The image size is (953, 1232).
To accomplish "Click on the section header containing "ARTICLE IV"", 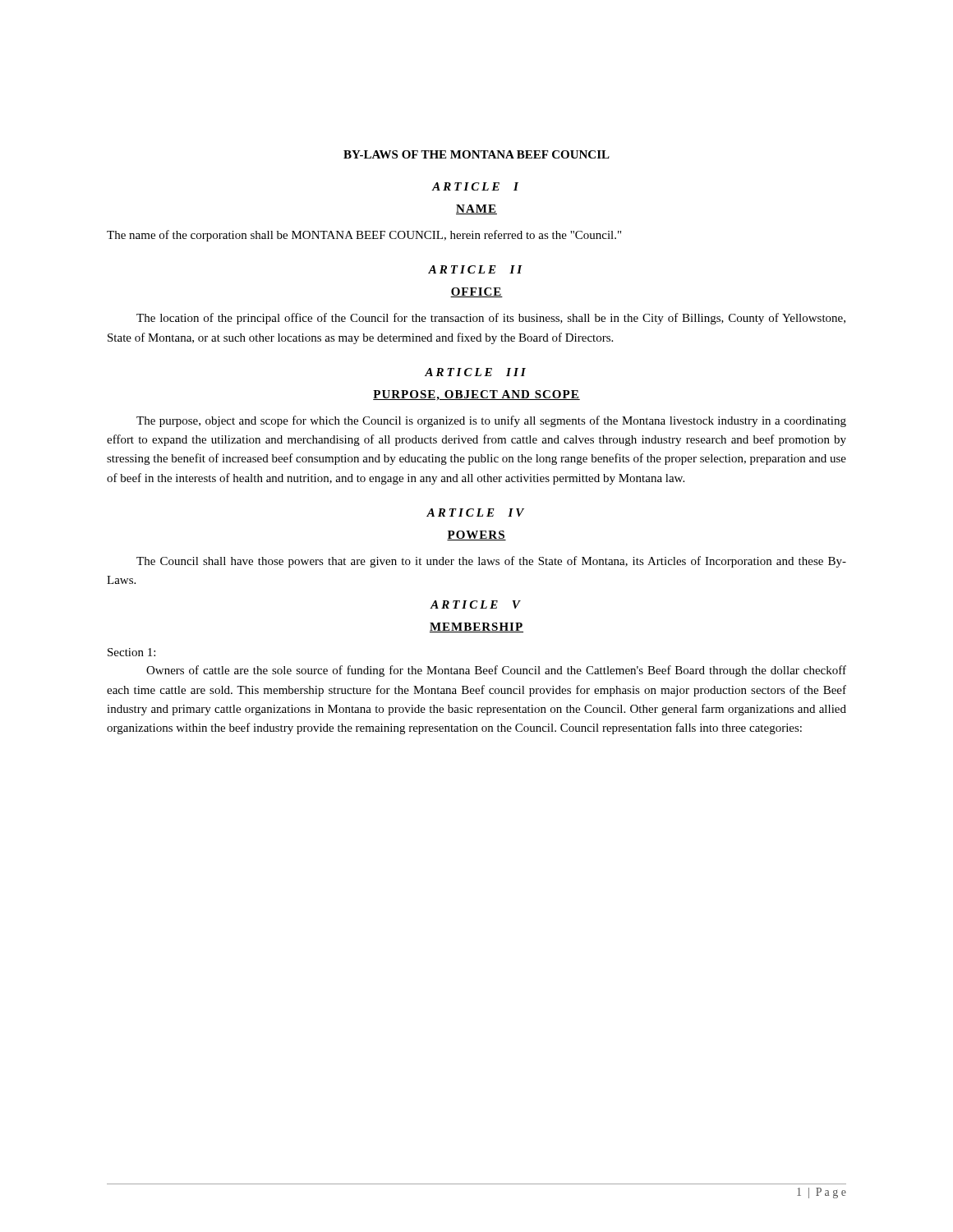I will (476, 512).
